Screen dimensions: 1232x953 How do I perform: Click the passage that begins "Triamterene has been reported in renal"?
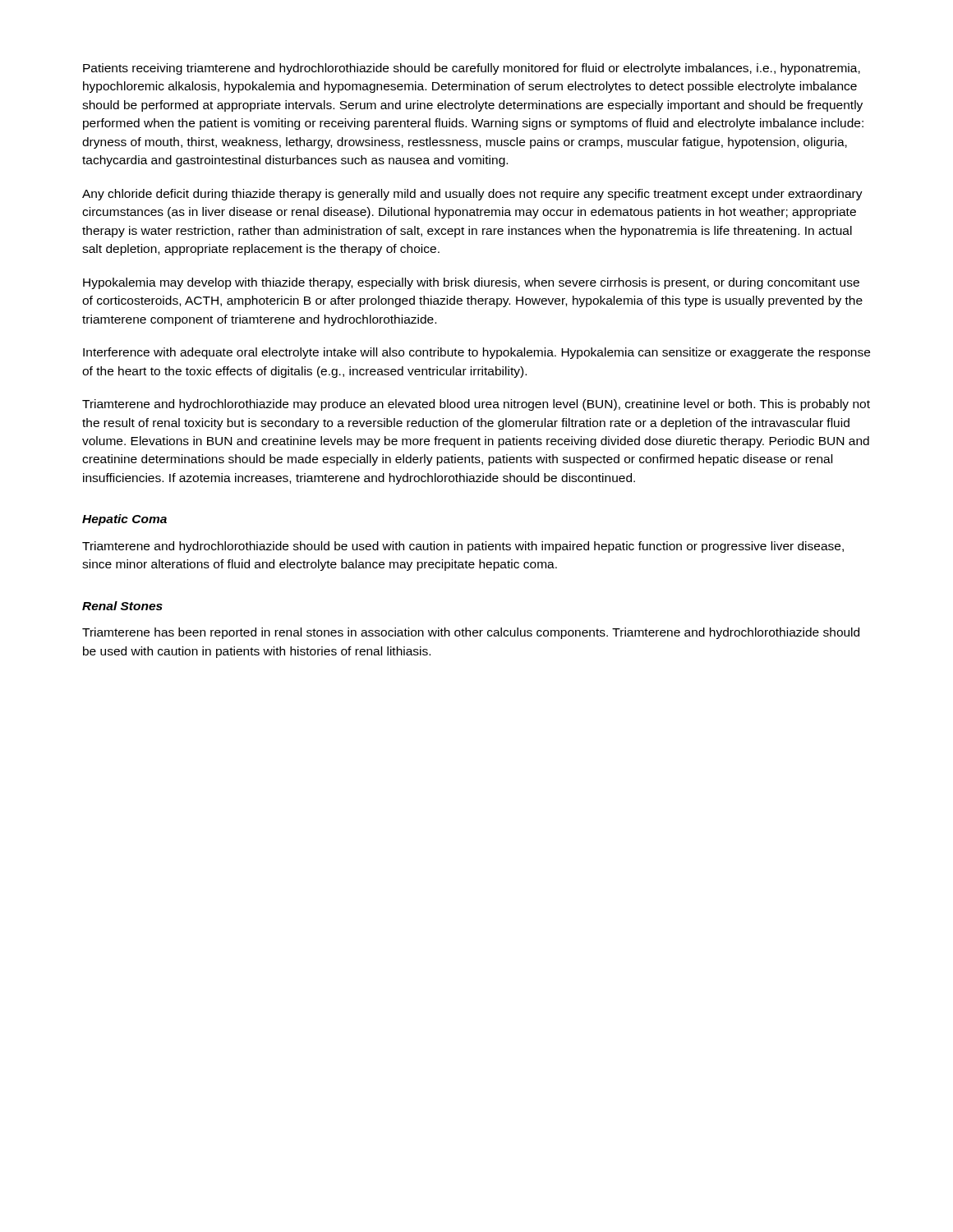(471, 641)
